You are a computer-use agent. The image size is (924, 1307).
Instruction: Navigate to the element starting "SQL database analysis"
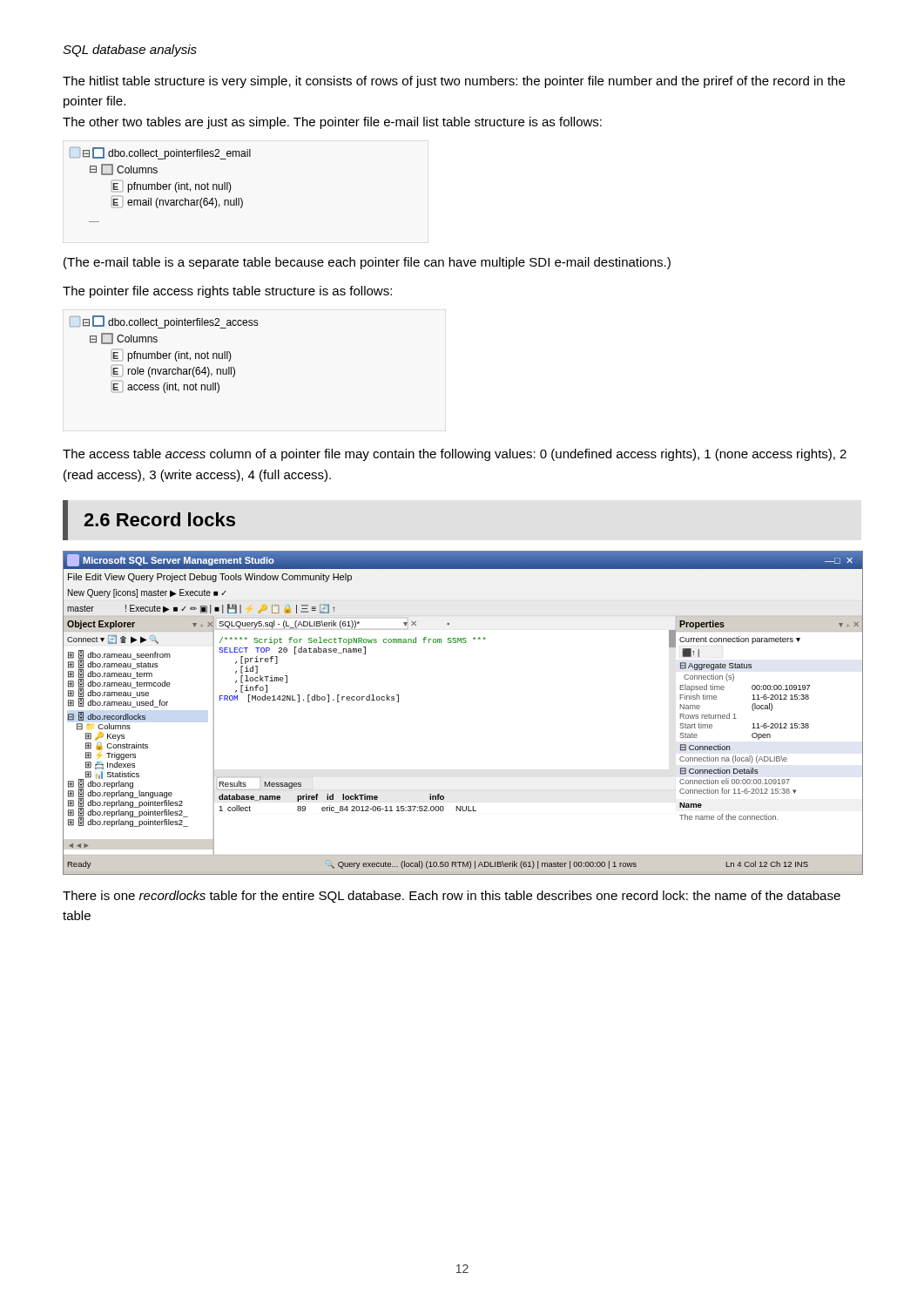pos(130,49)
